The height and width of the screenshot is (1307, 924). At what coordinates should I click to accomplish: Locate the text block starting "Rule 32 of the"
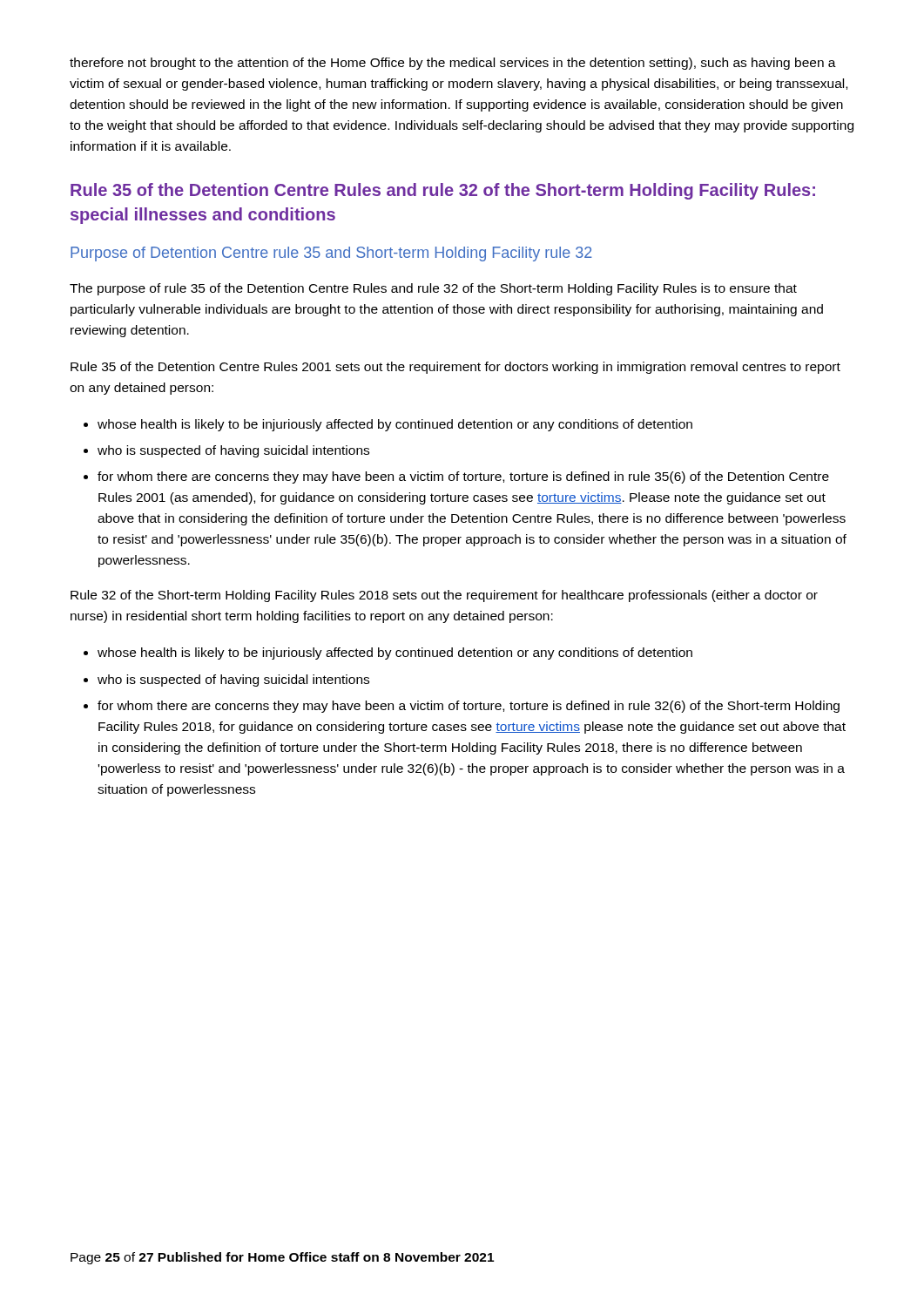coord(444,606)
